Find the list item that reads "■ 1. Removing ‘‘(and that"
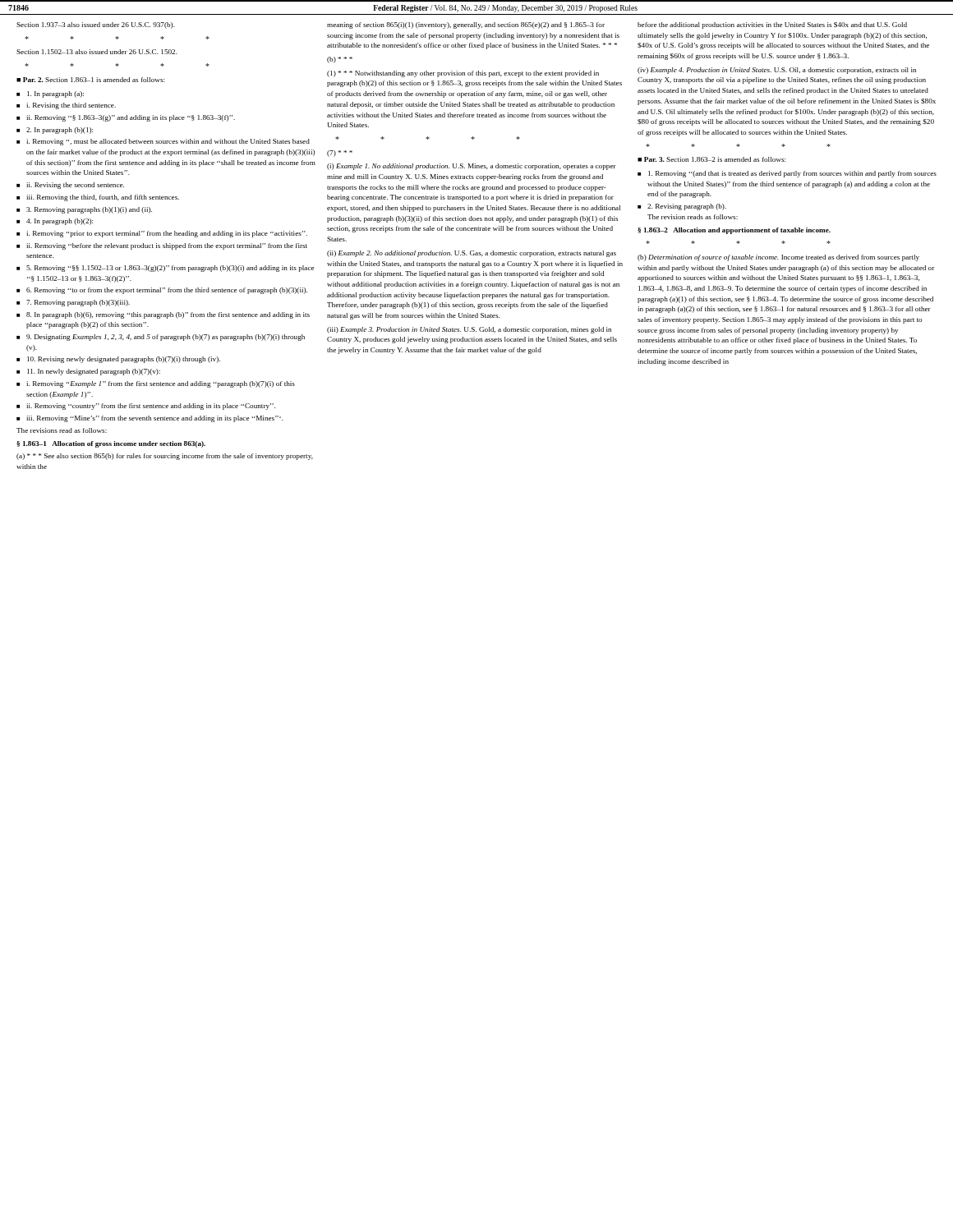The width and height of the screenshot is (953, 1232). [x=787, y=184]
